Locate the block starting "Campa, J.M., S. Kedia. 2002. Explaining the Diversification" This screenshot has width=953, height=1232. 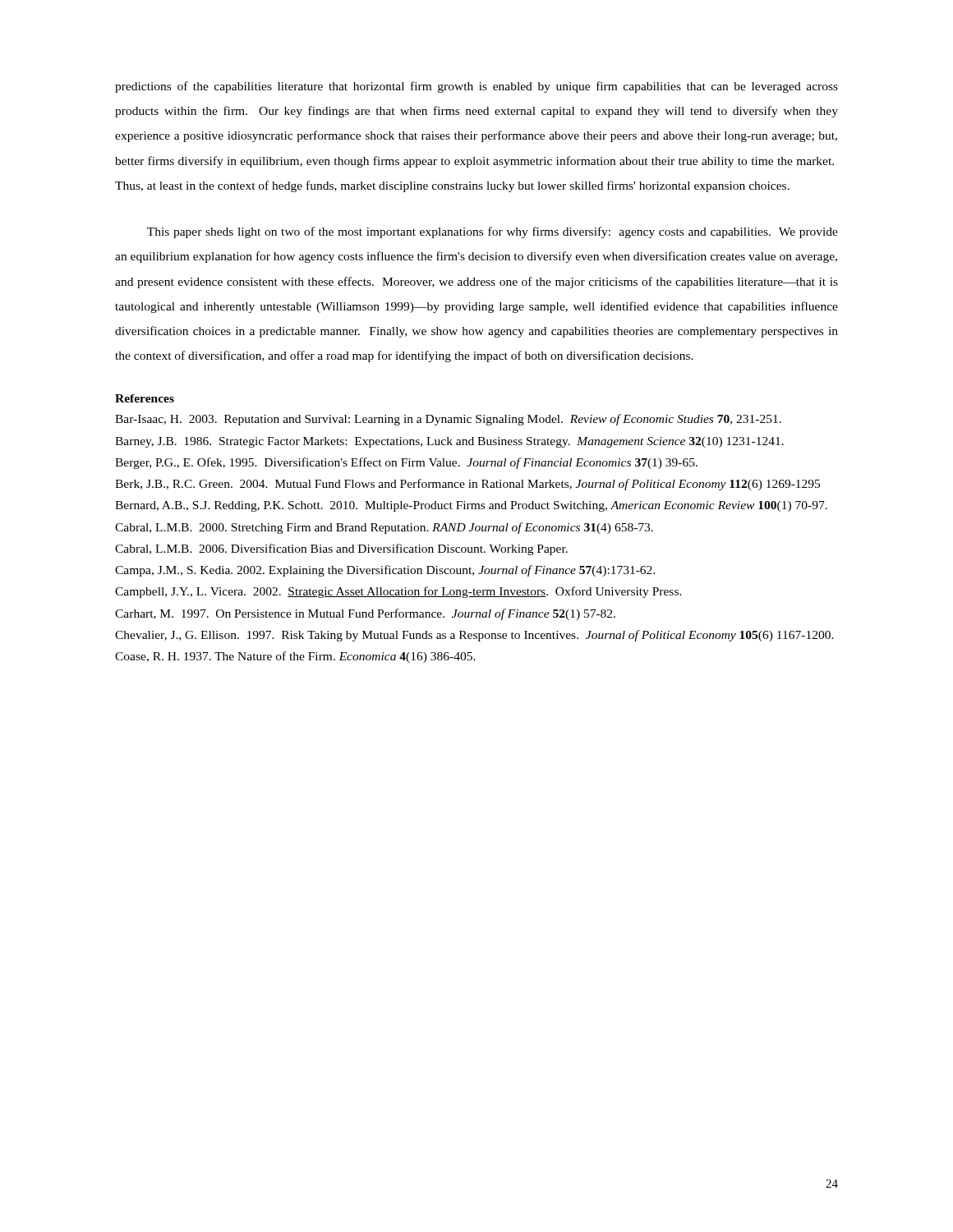click(x=385, y=570)
